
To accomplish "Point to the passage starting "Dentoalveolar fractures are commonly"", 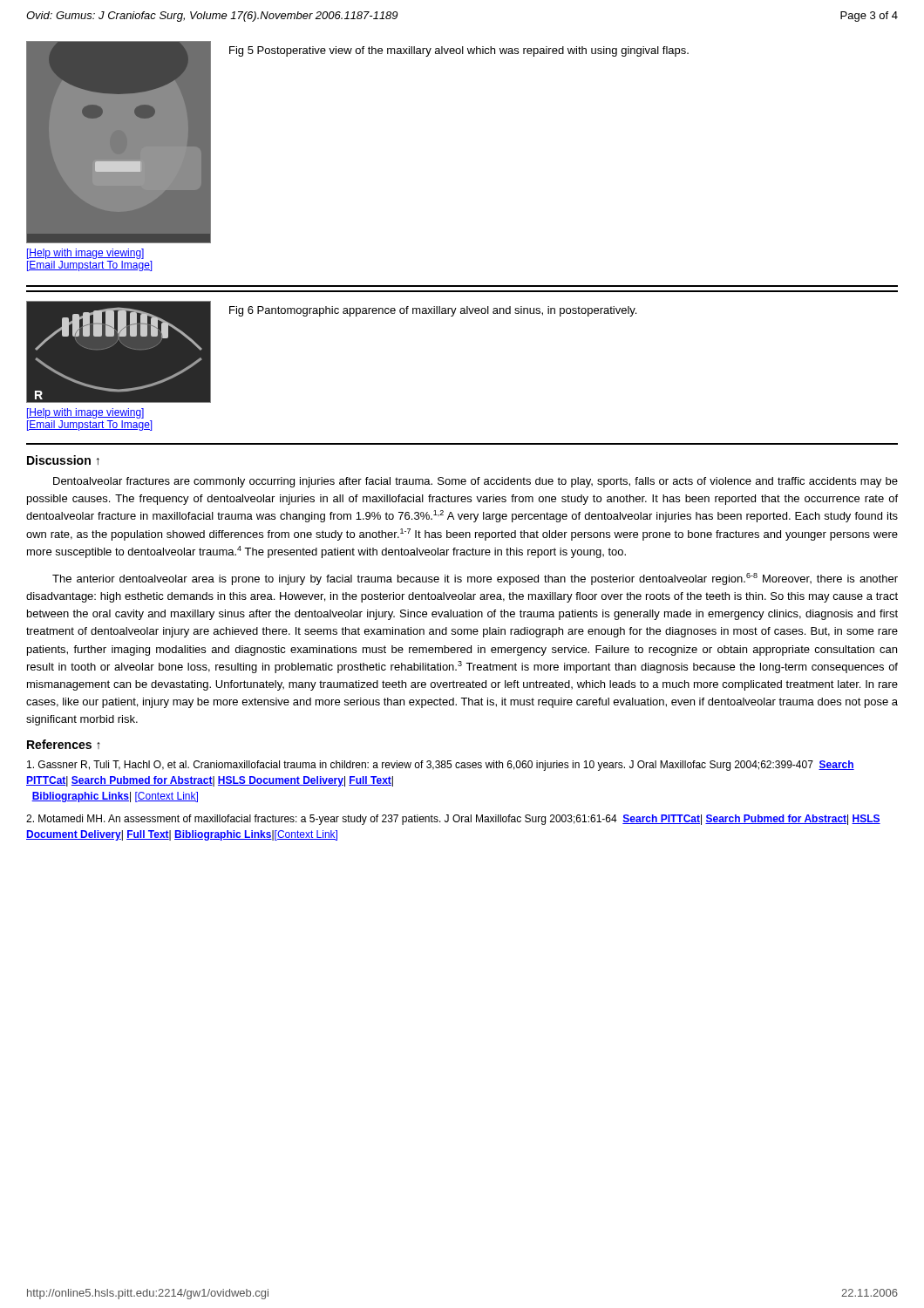I will click(462, 516).
